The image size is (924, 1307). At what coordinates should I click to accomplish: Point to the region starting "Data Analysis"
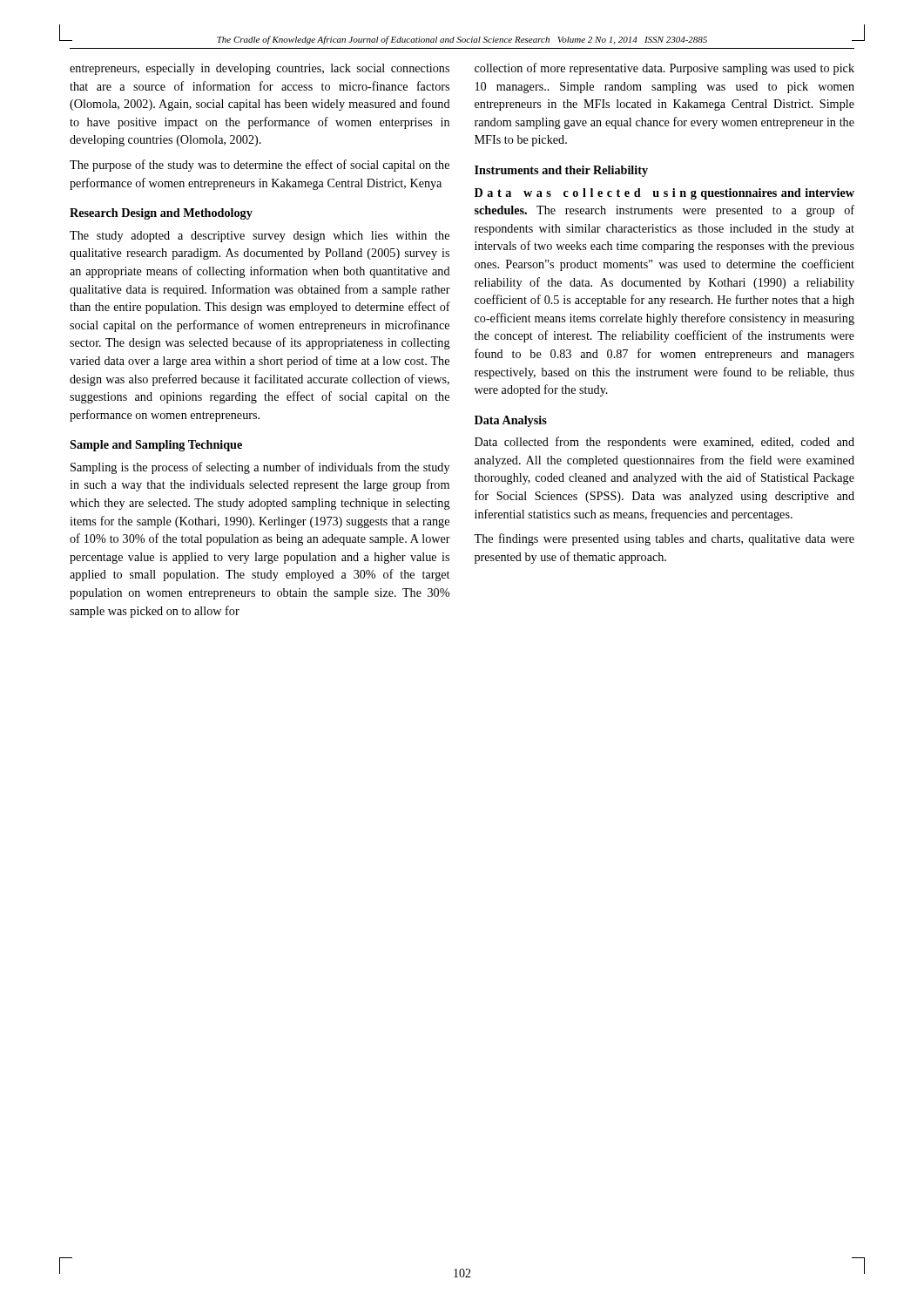pos(510,420)
